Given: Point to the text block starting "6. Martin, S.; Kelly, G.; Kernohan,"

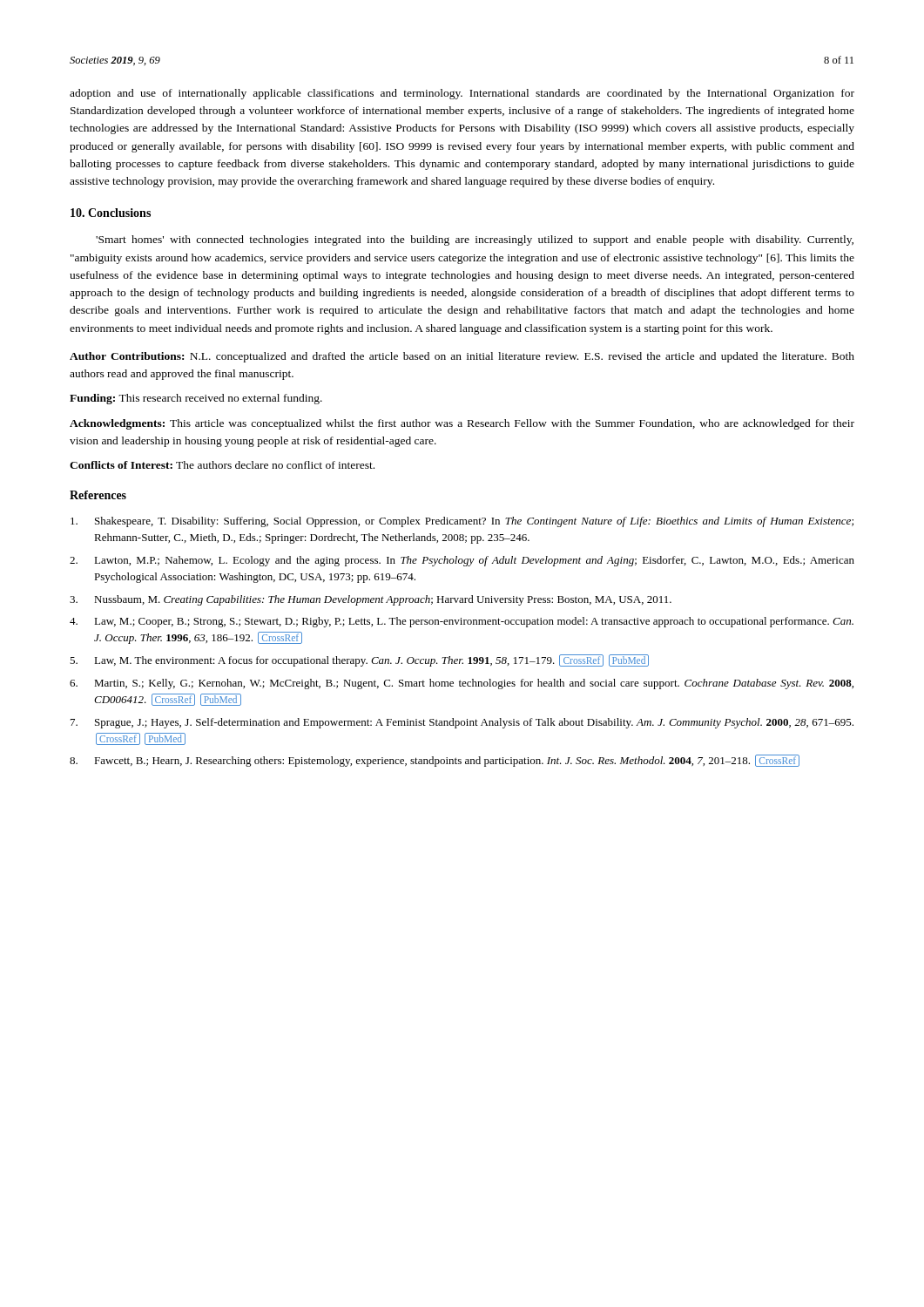Looking at the screenshot, I should (462, 692).
